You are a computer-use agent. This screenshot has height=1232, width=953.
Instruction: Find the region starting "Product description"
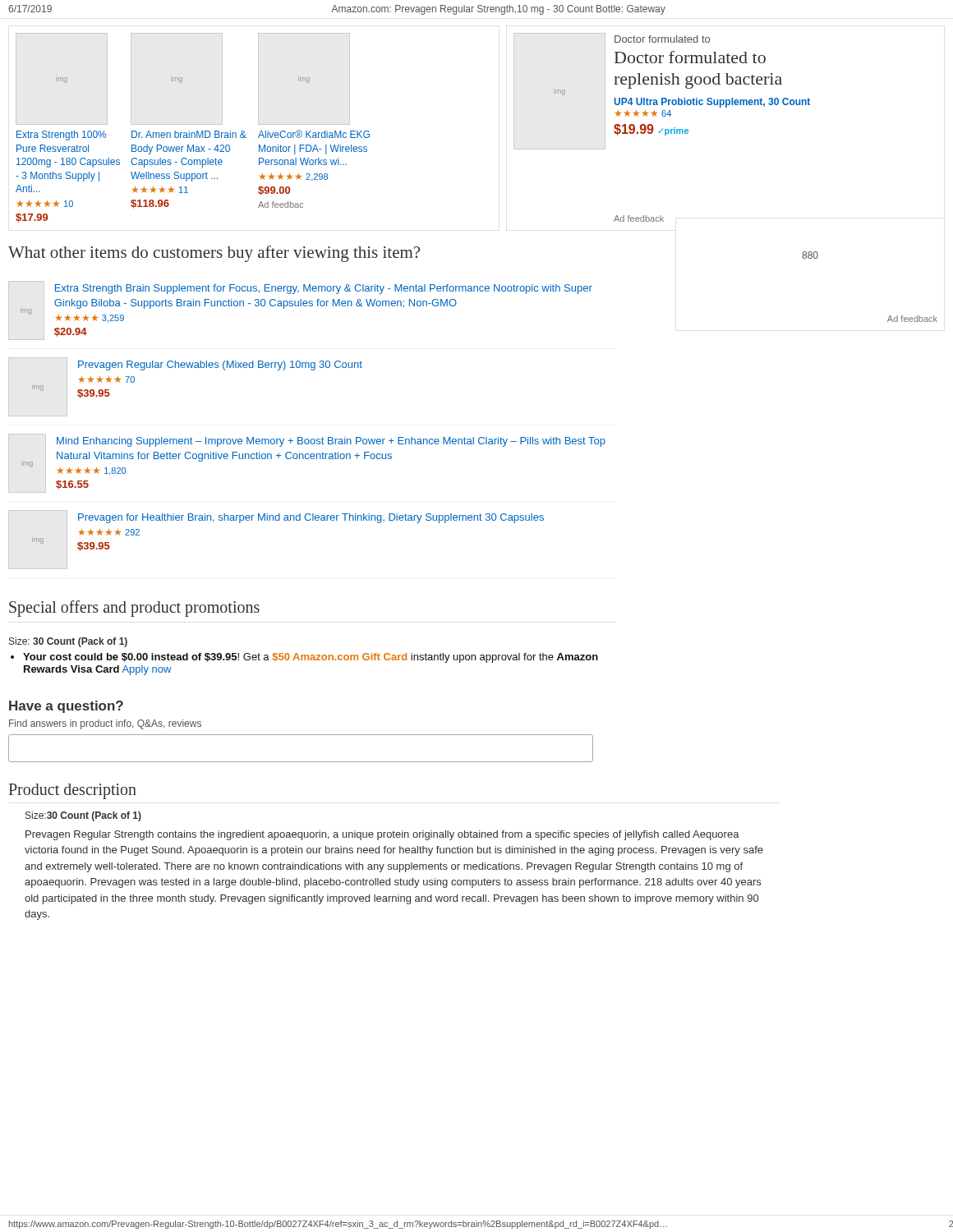pos(73,791)
